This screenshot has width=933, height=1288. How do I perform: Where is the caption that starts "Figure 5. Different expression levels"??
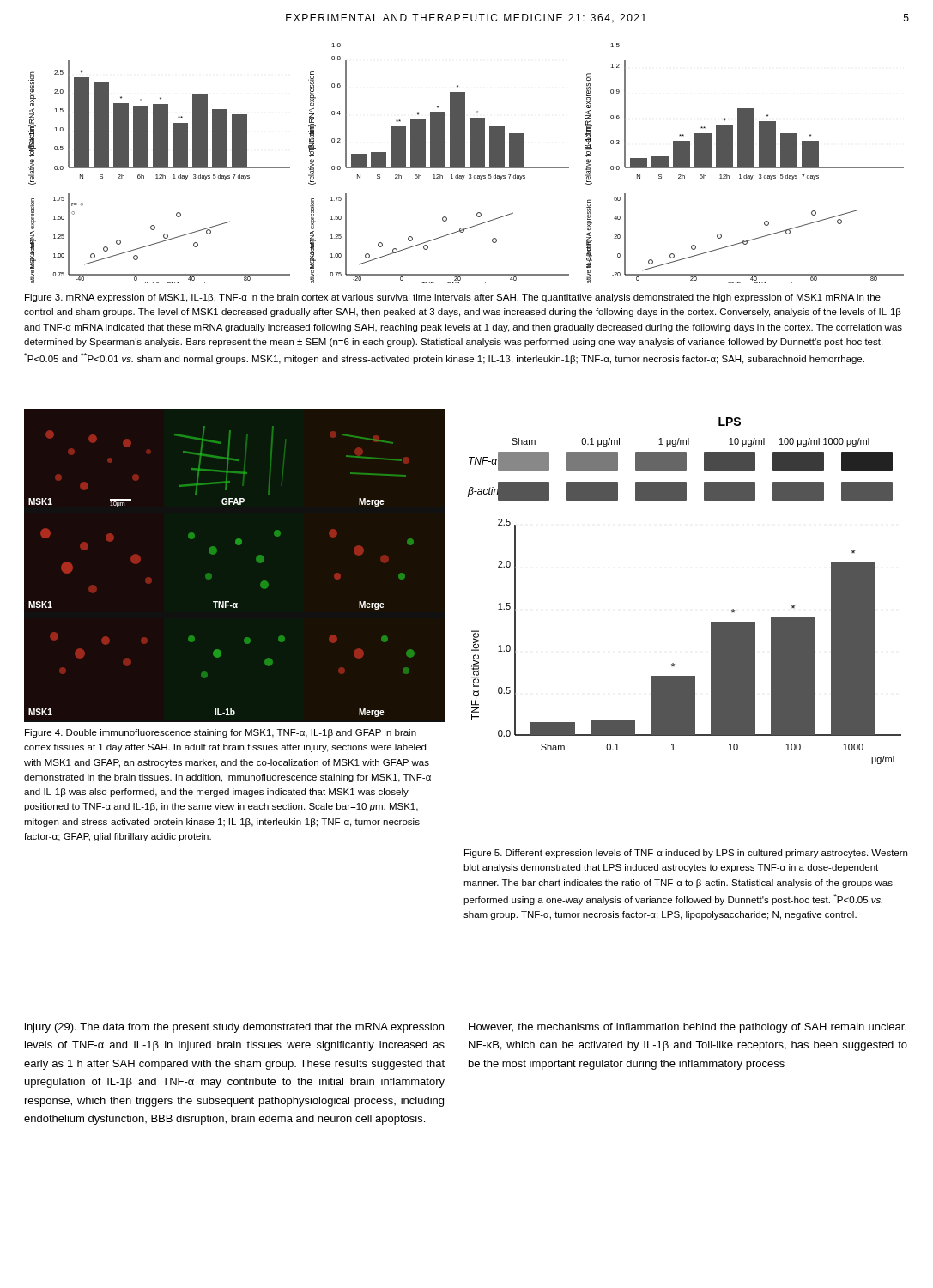[686, 884]
